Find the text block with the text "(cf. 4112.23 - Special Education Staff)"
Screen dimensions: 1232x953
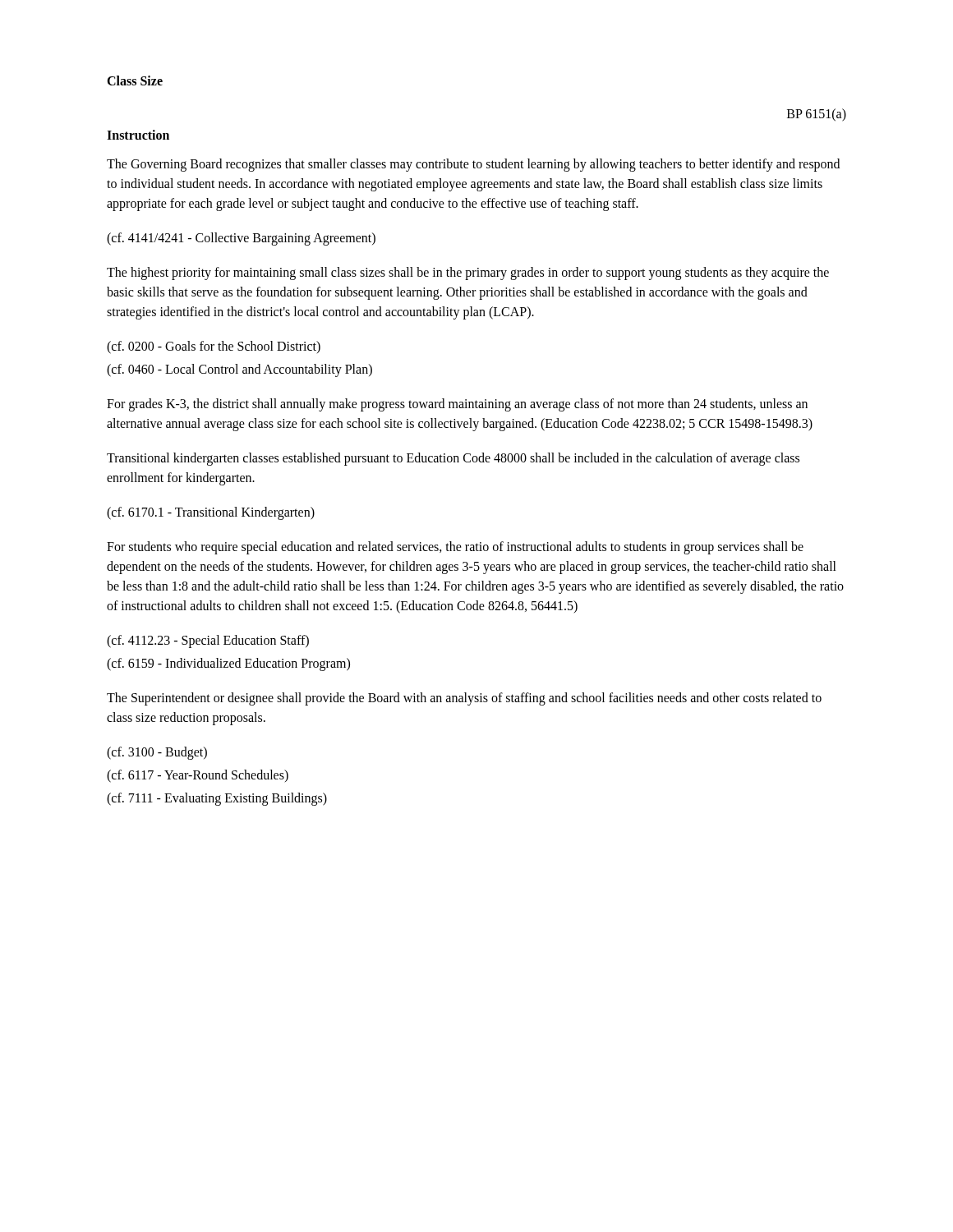coord(208,641)
